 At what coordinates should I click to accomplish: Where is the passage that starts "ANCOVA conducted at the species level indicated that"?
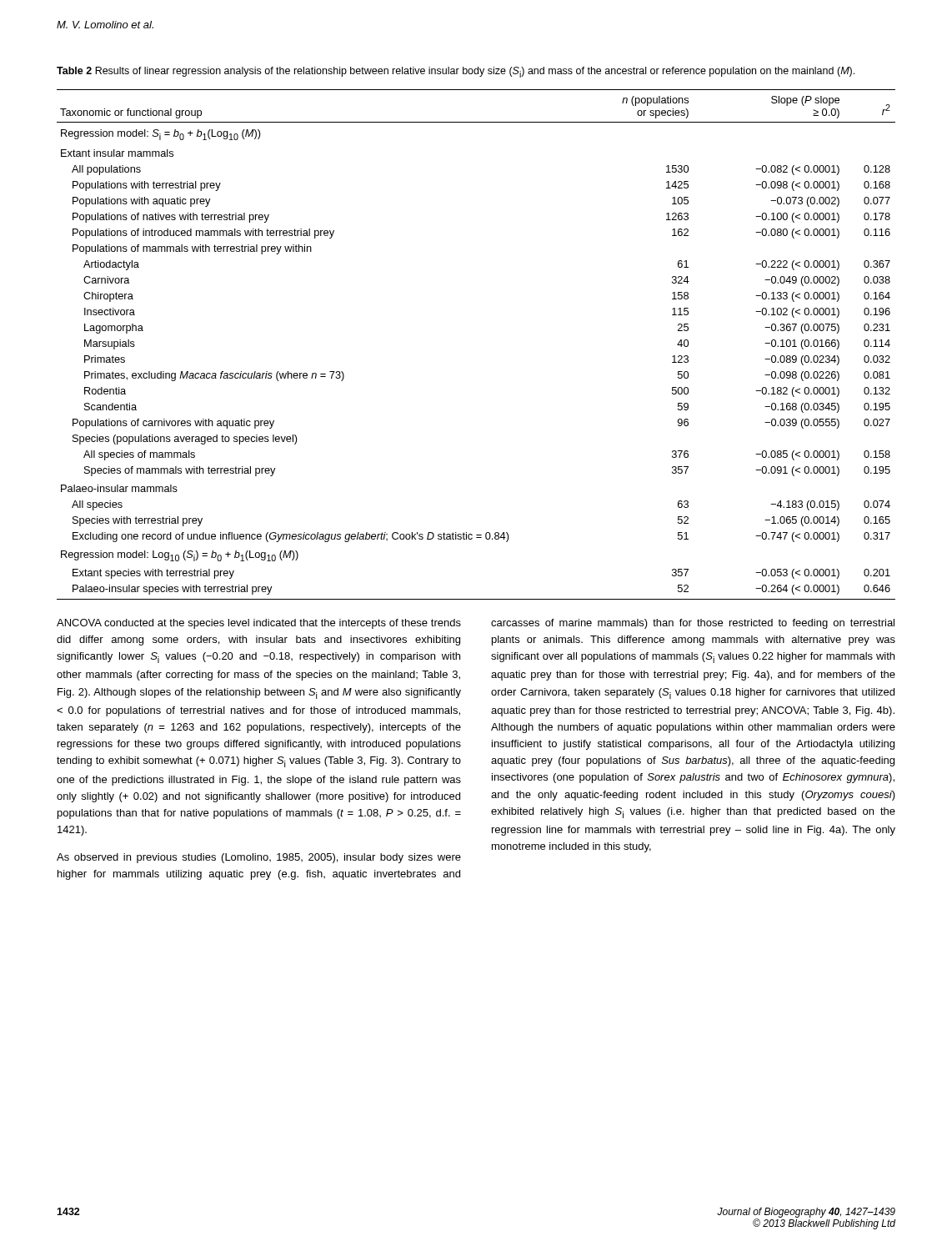[257, 623]
